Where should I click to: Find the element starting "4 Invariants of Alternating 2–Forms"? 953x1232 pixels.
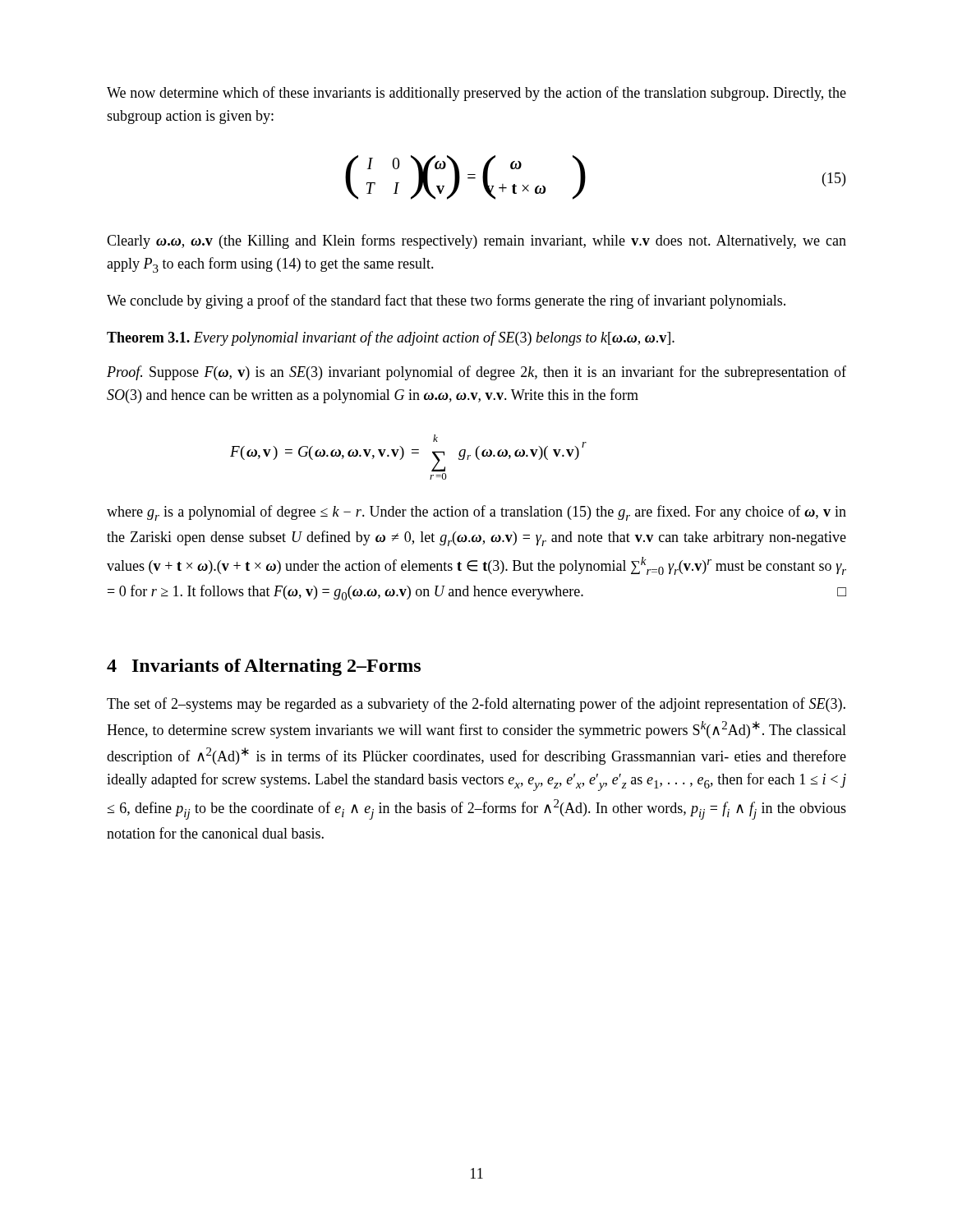click(x=264, y=666)
